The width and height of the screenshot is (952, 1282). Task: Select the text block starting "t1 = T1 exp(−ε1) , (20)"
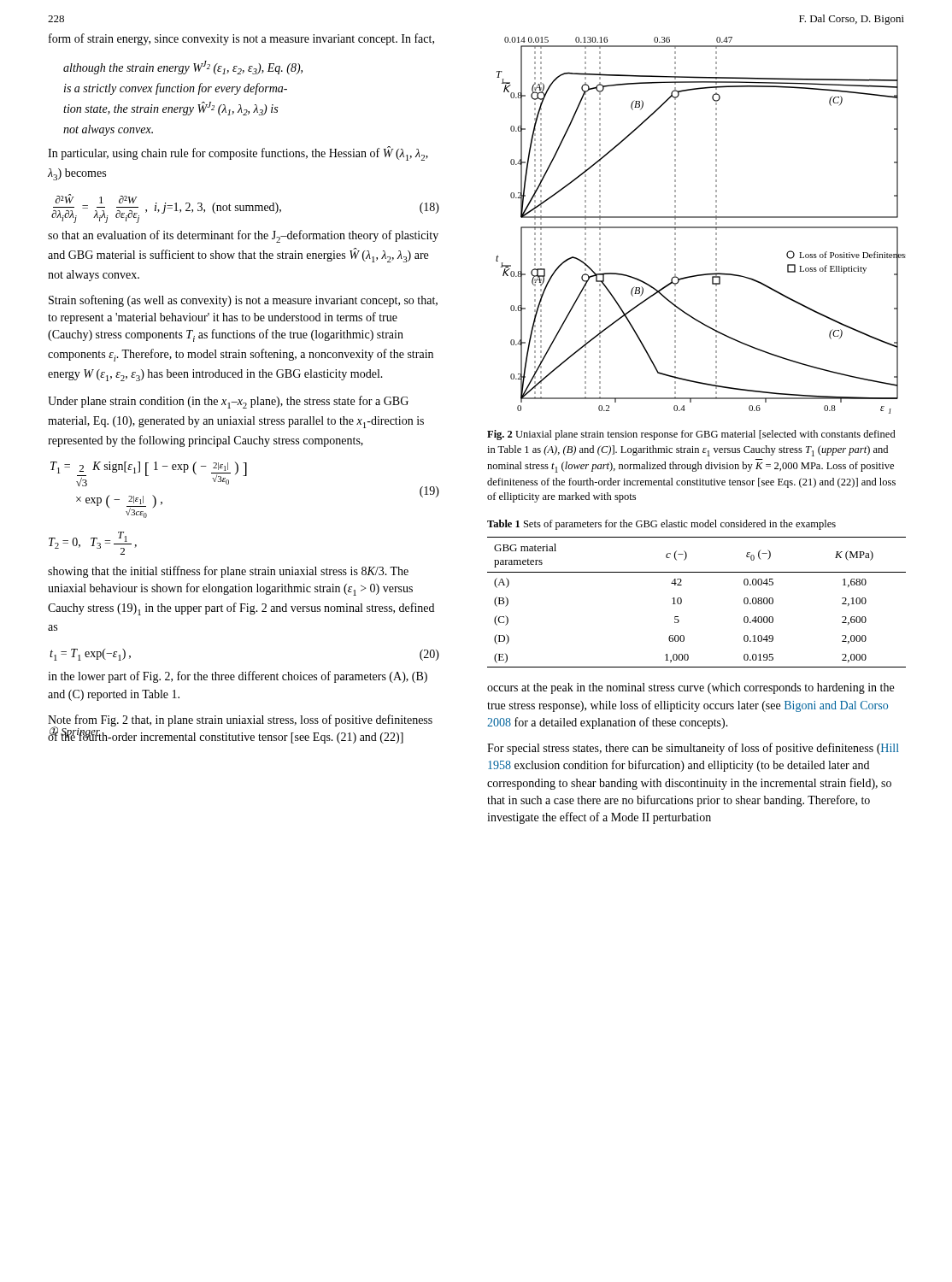point(93,654)
